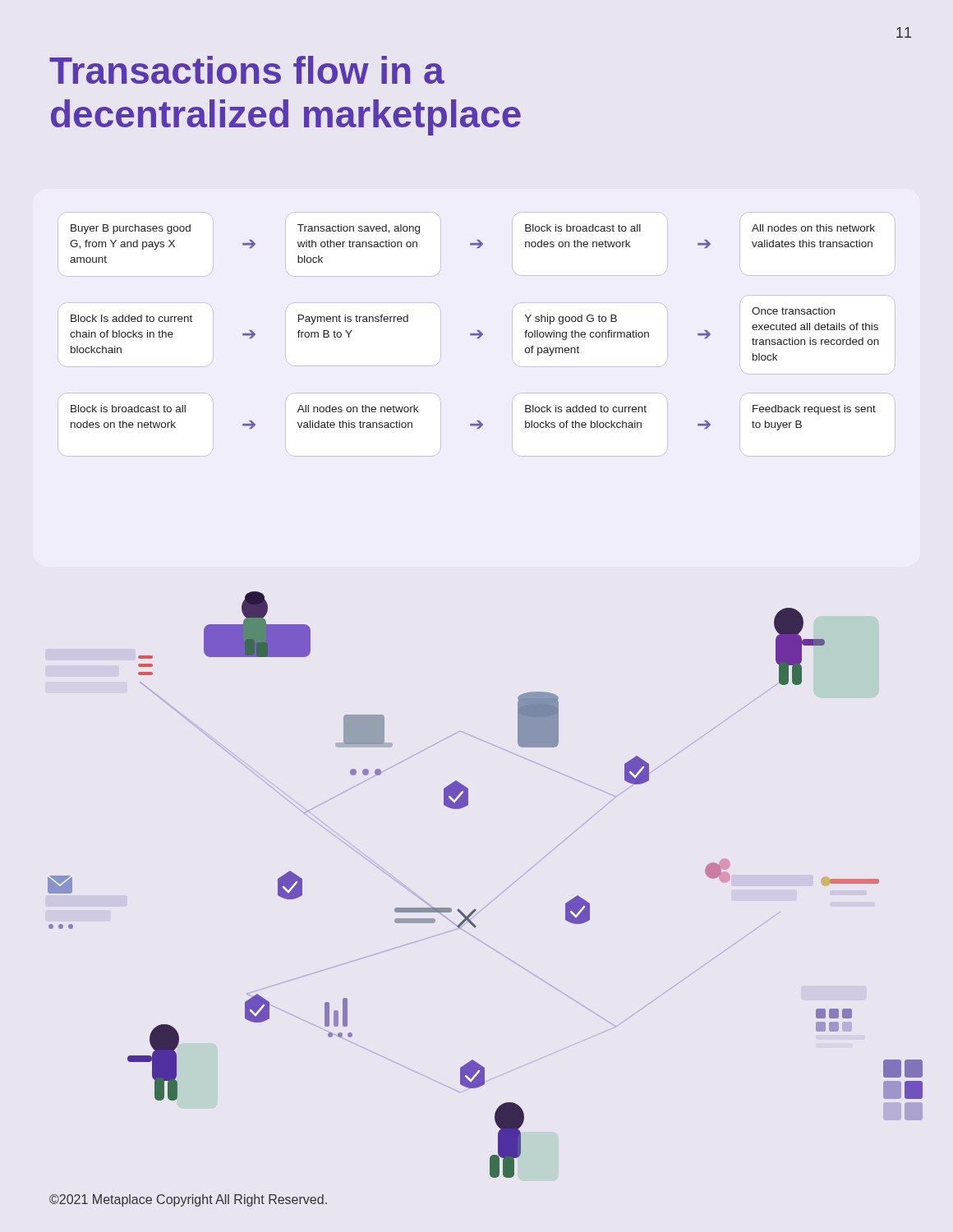This screenshot has width=953, height=1232.
Task: Select the illustration
Action: (x=476, y=895)
